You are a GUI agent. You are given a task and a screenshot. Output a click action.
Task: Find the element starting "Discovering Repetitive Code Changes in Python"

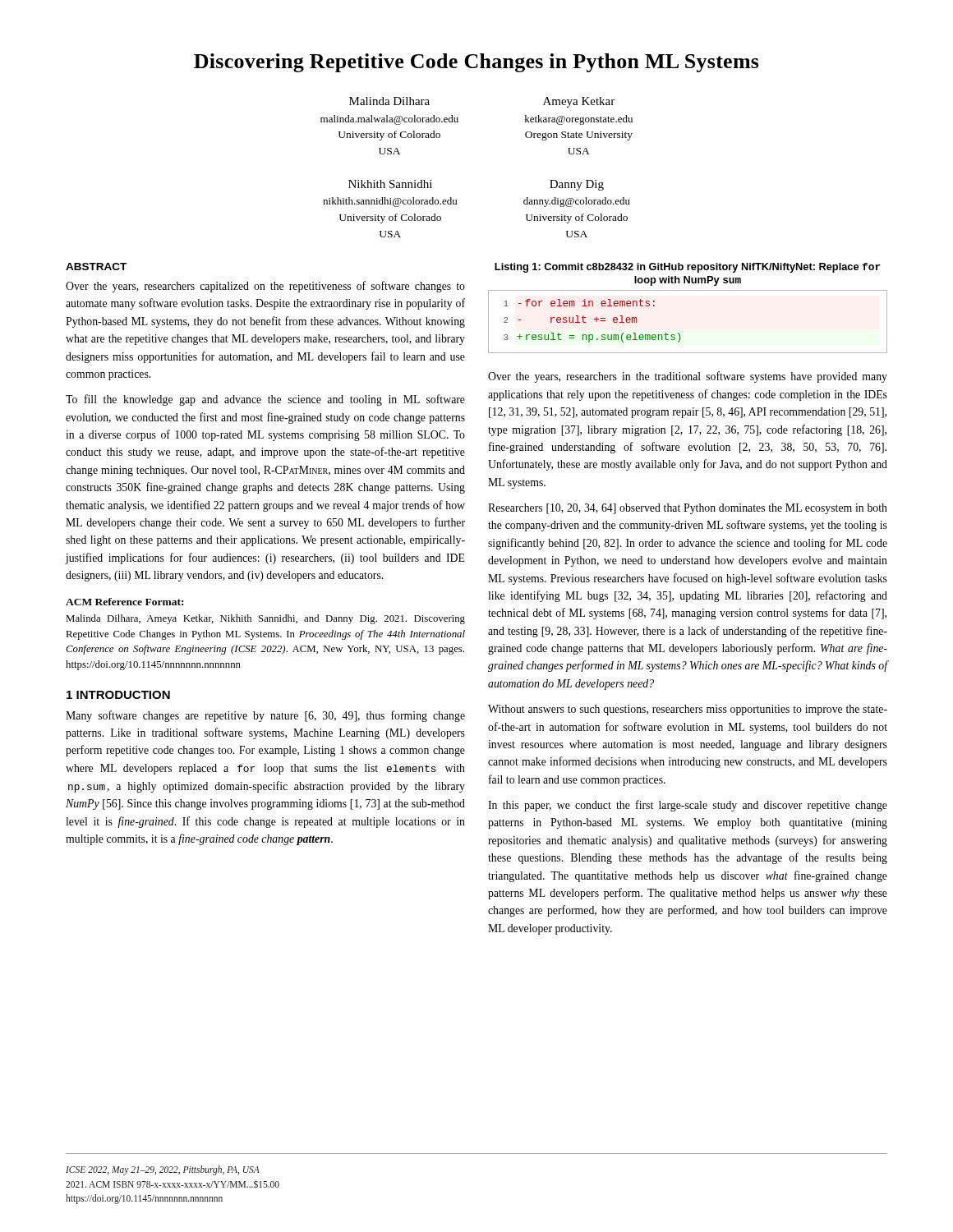pos(476,62)
